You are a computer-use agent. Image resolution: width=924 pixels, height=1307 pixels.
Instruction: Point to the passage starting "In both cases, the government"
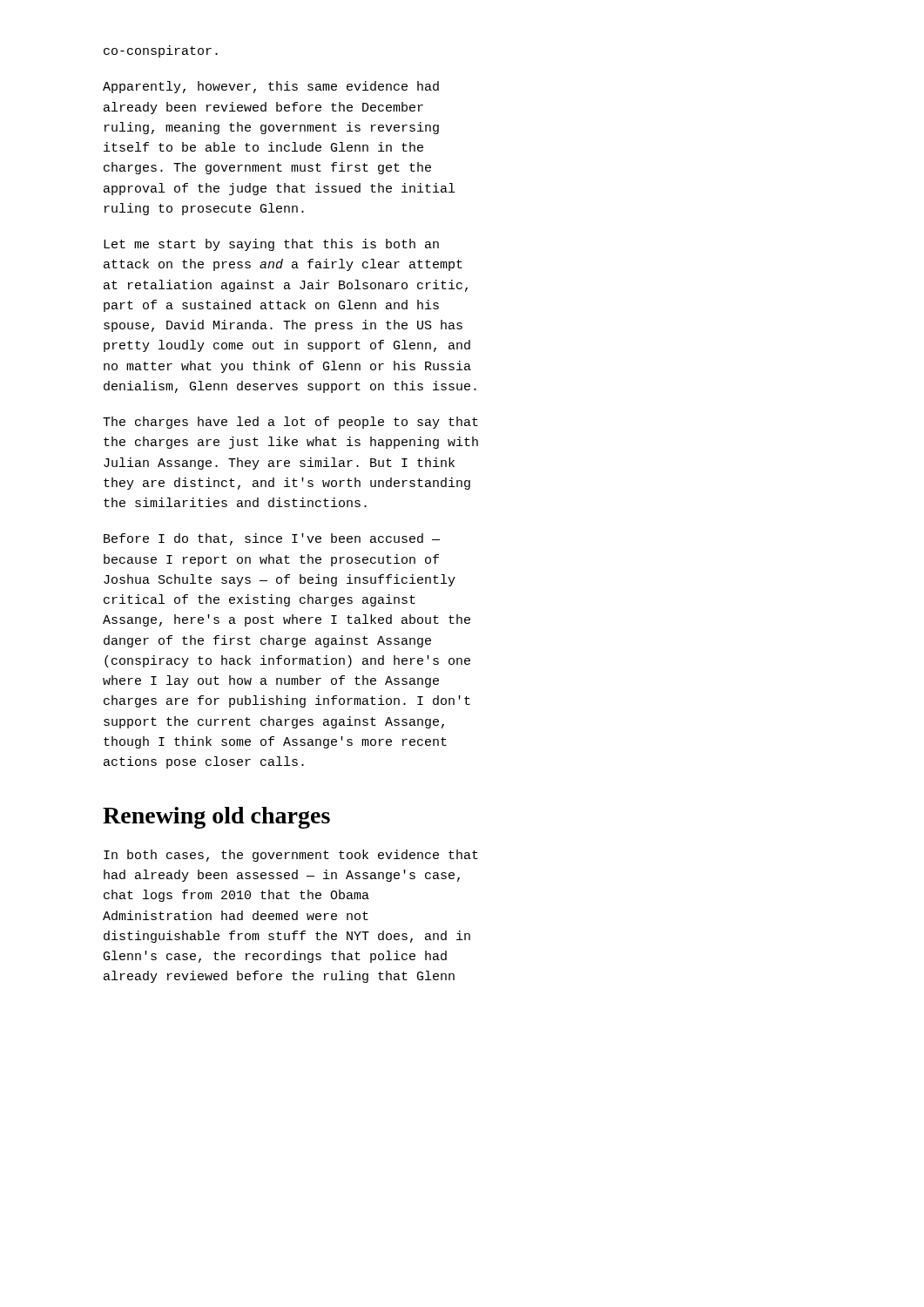pyautogui.click(x=291, y=917)
